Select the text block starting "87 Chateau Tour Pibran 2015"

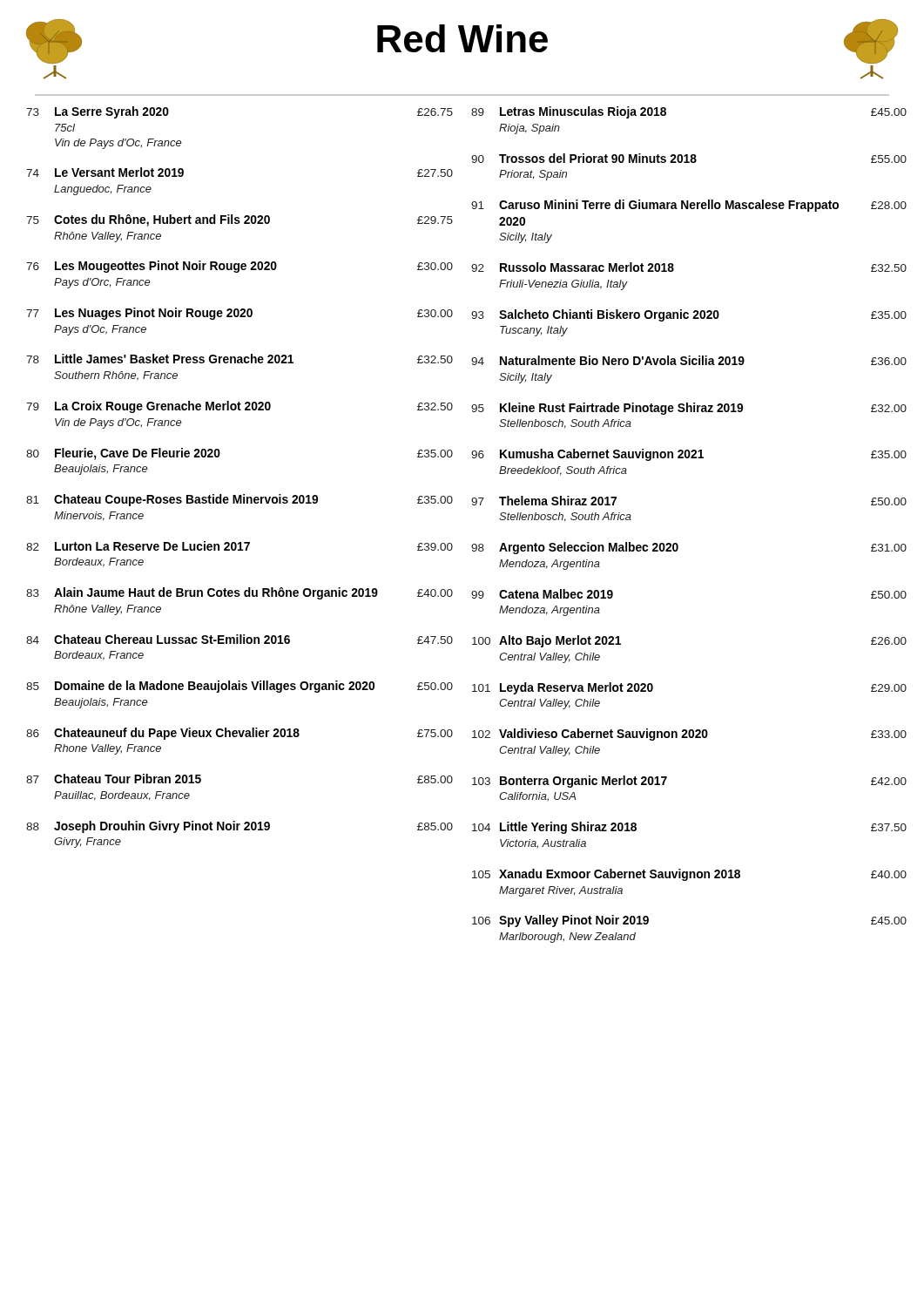128,779
